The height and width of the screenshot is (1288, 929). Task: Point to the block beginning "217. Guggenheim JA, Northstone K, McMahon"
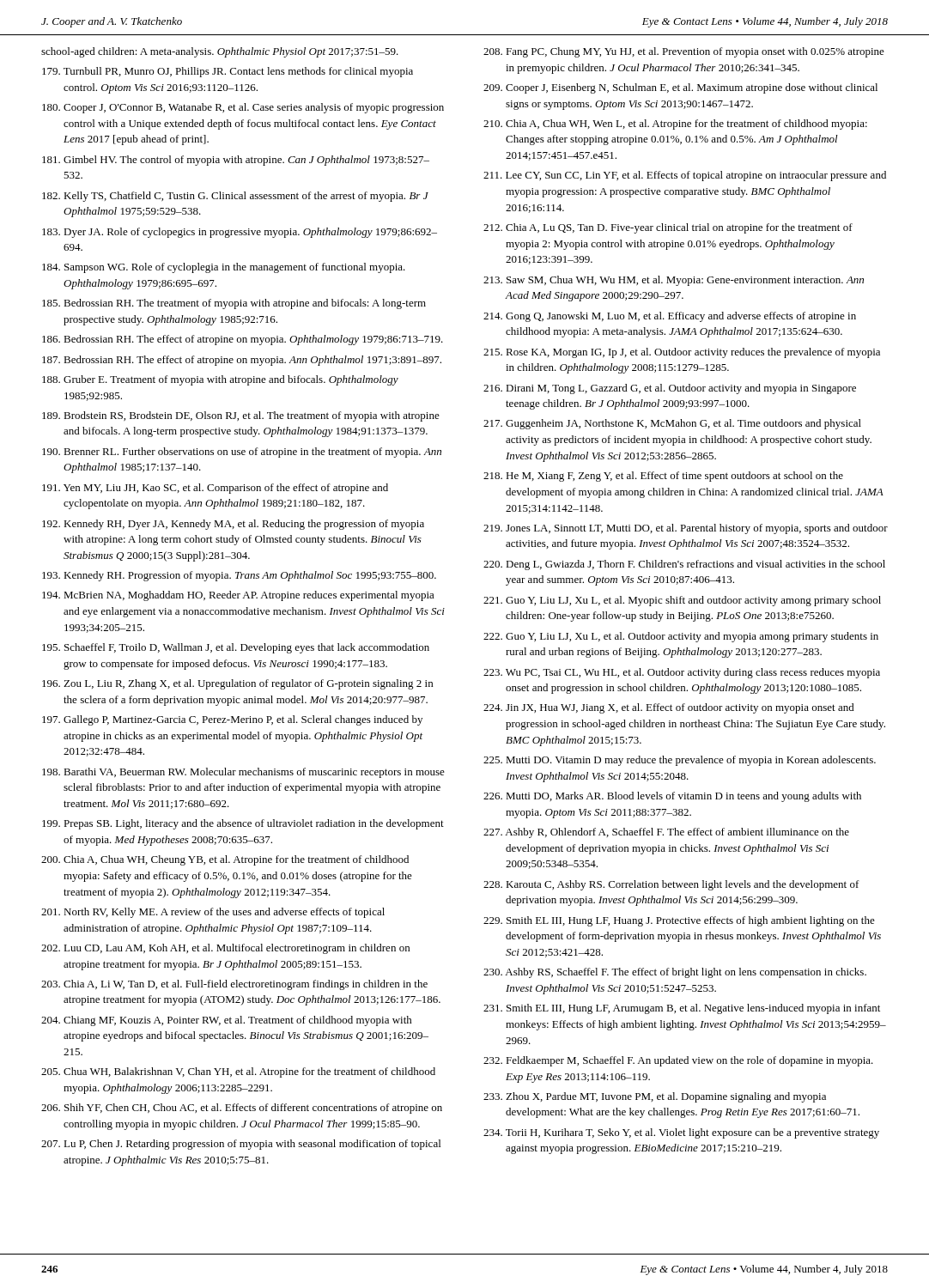[686, 440]
